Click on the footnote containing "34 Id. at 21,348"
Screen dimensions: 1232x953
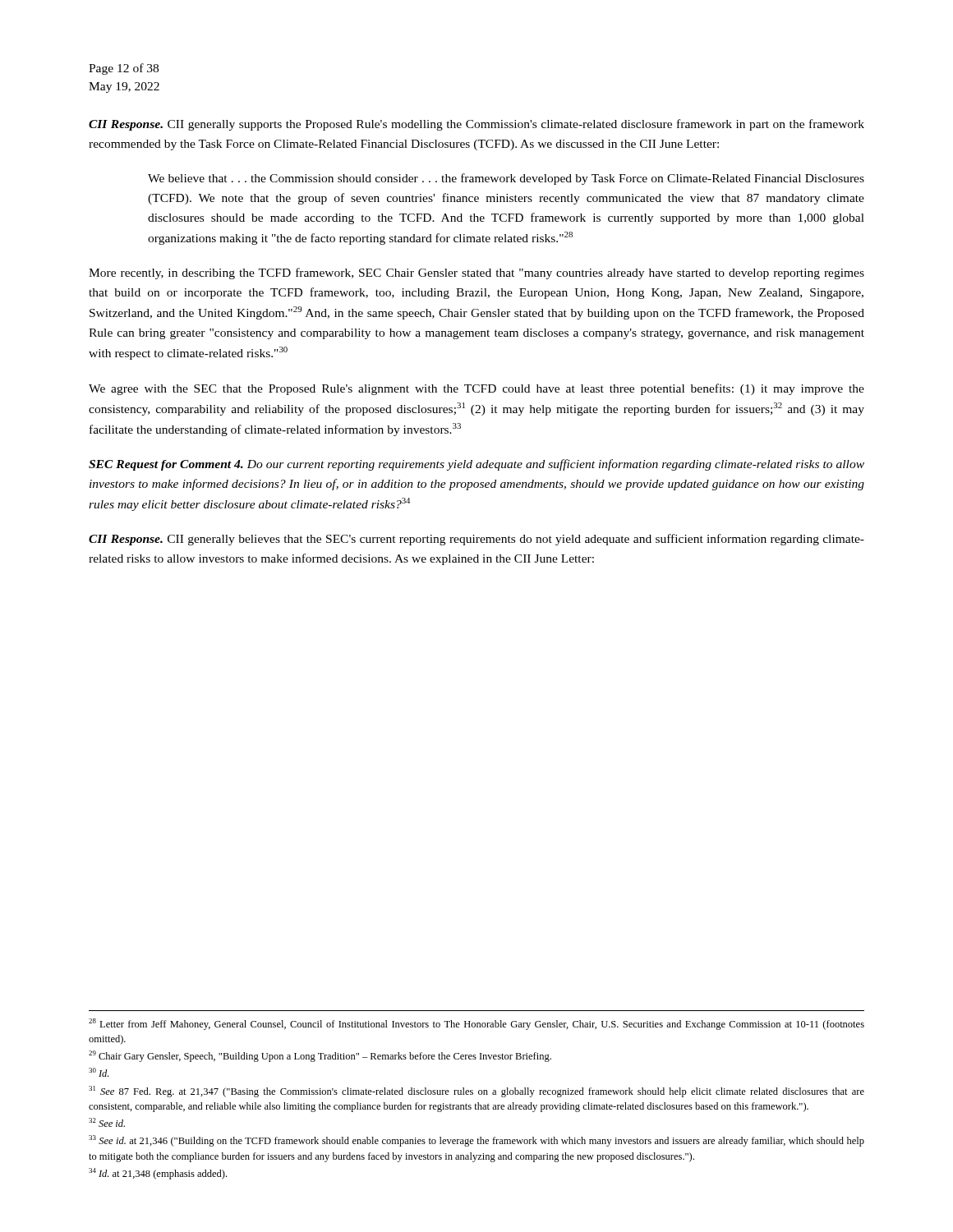click(158, 1173)
